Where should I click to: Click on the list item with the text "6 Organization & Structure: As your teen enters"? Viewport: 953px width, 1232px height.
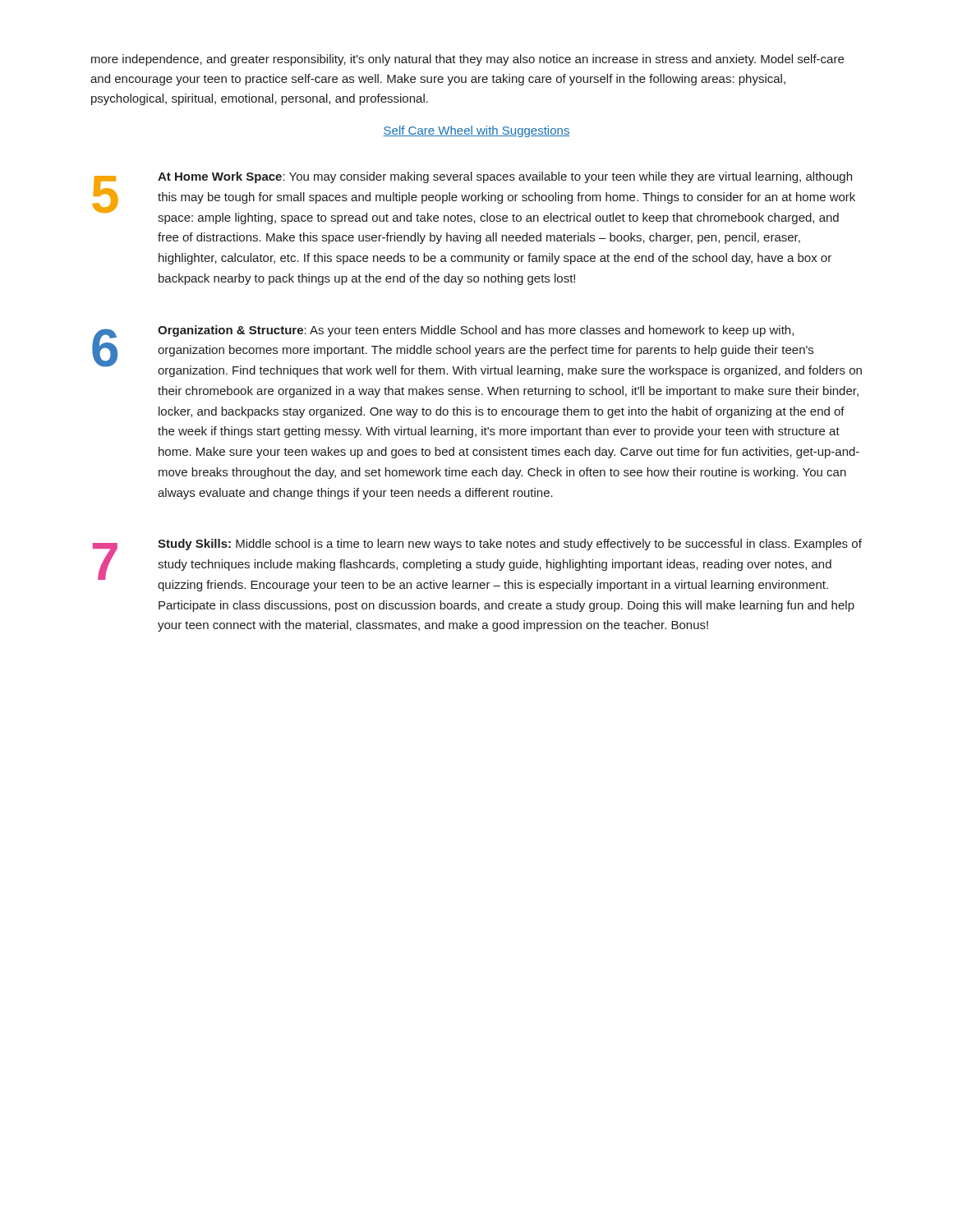click(x=476, y=411)
